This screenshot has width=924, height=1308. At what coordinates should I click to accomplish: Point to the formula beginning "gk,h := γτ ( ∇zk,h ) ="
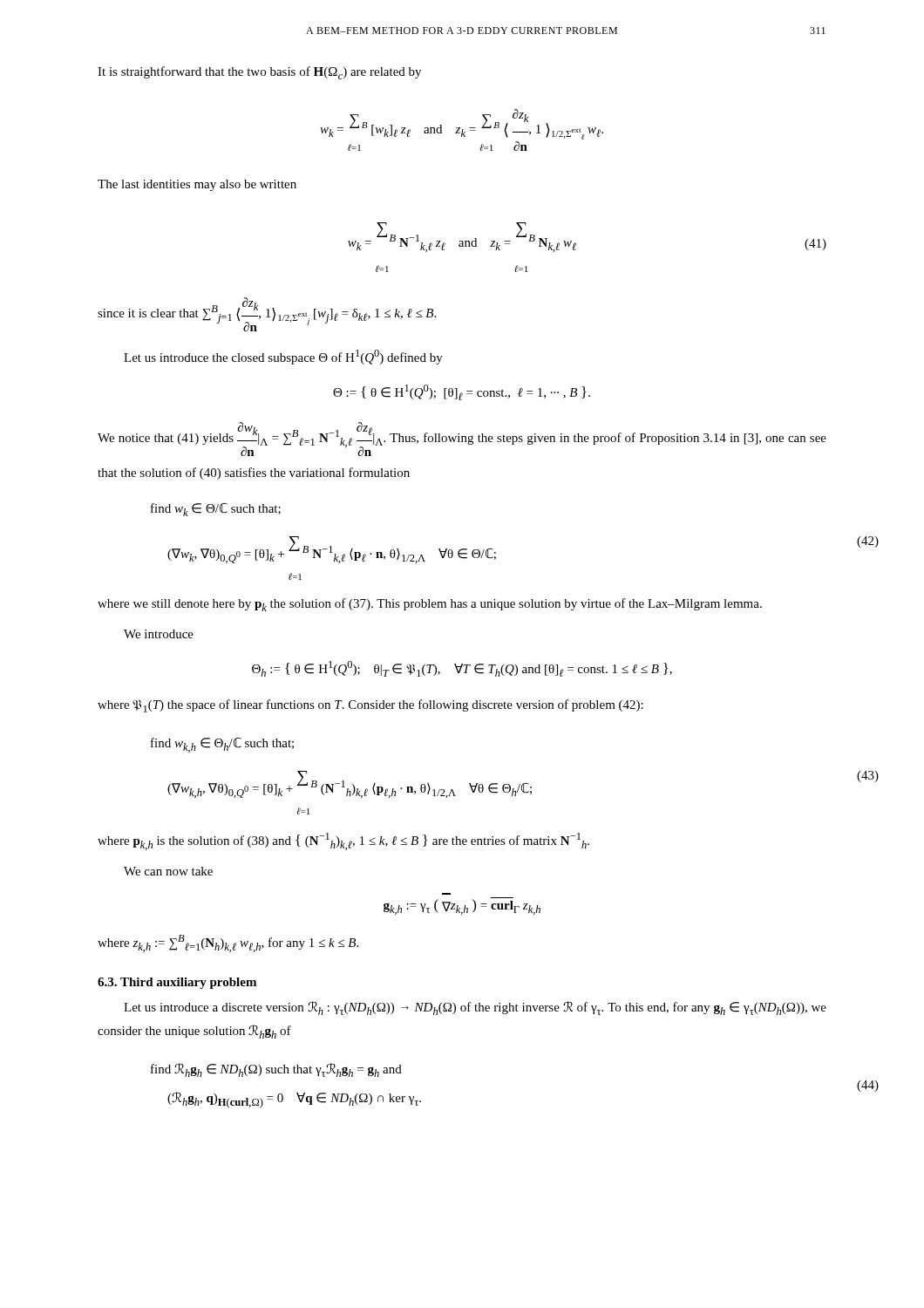[x=462, y=906]
